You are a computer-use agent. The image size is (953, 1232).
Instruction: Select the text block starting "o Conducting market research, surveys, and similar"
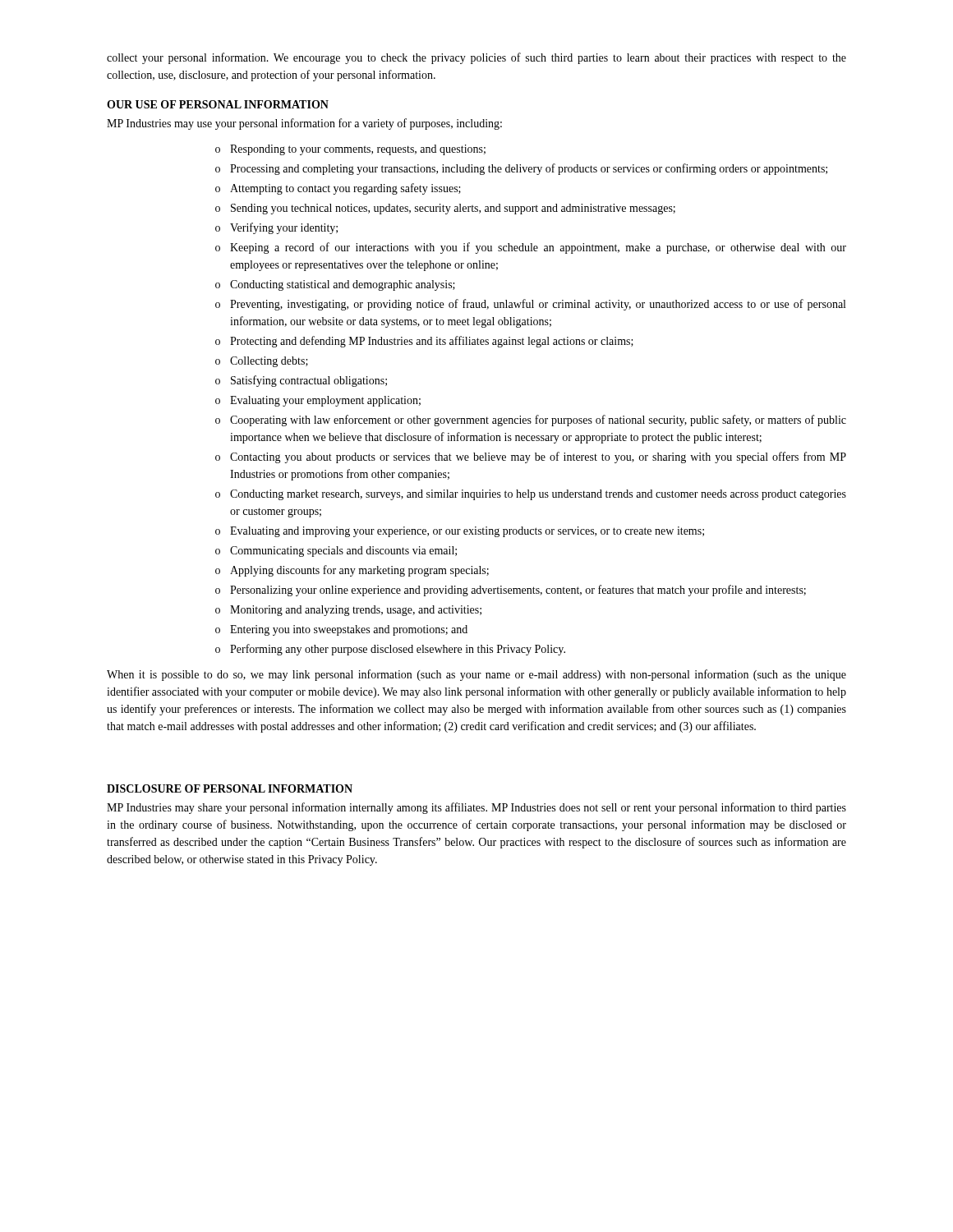click(526, 503)
